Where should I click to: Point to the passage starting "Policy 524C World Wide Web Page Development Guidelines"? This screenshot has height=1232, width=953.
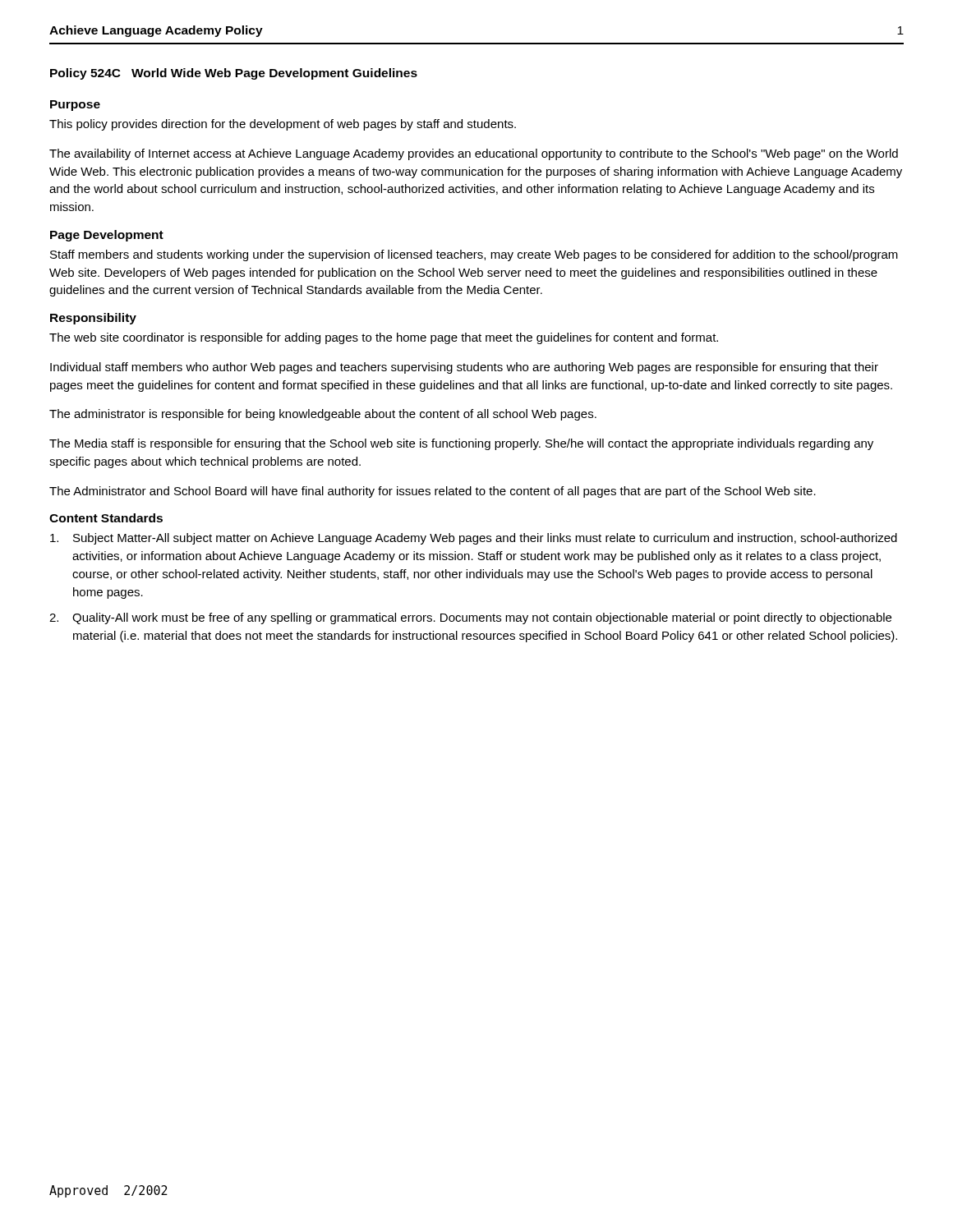tap(233, 73)
